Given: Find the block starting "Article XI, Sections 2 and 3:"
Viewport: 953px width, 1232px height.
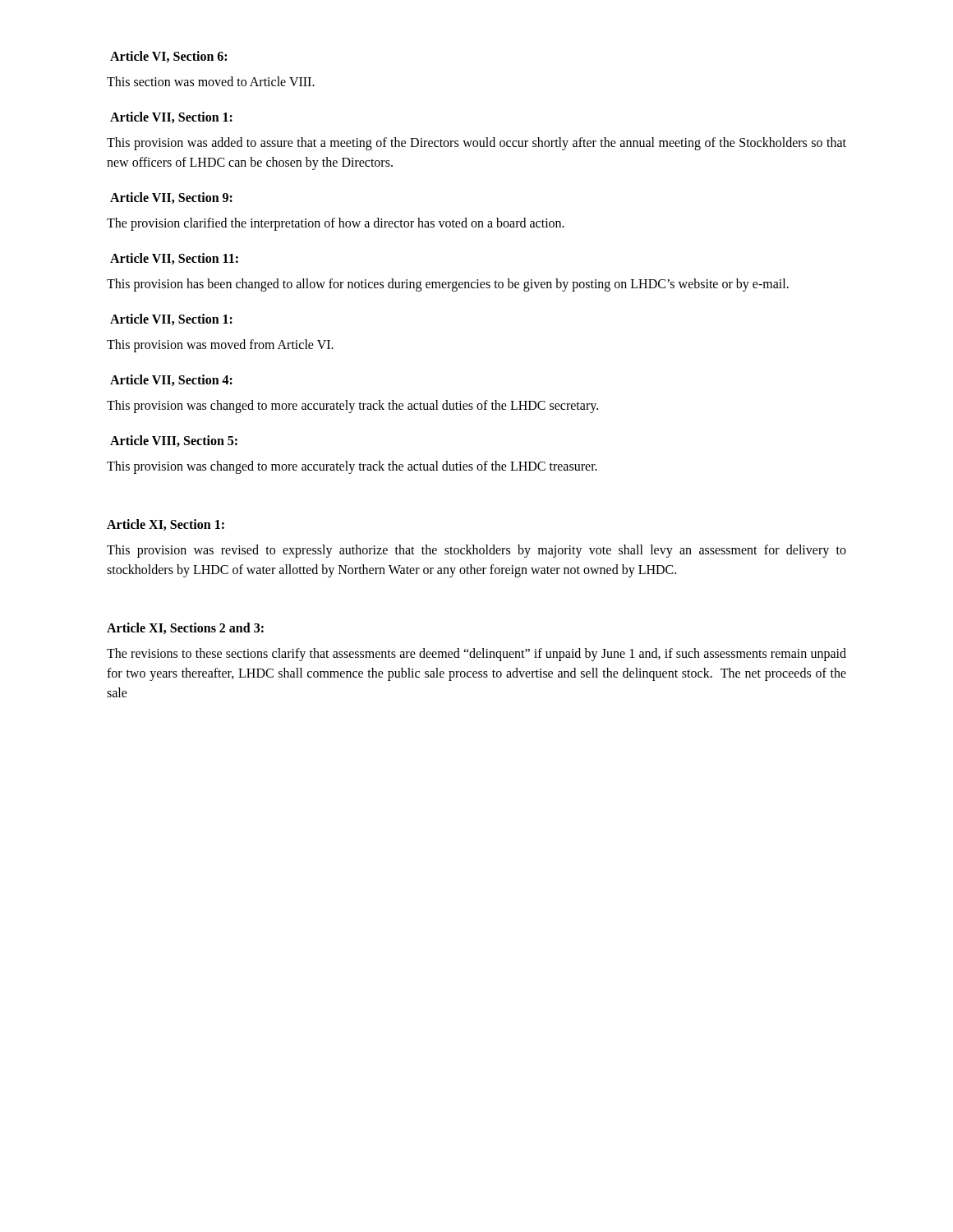Looking at the screenshot, I should click(x=186, y=628).
